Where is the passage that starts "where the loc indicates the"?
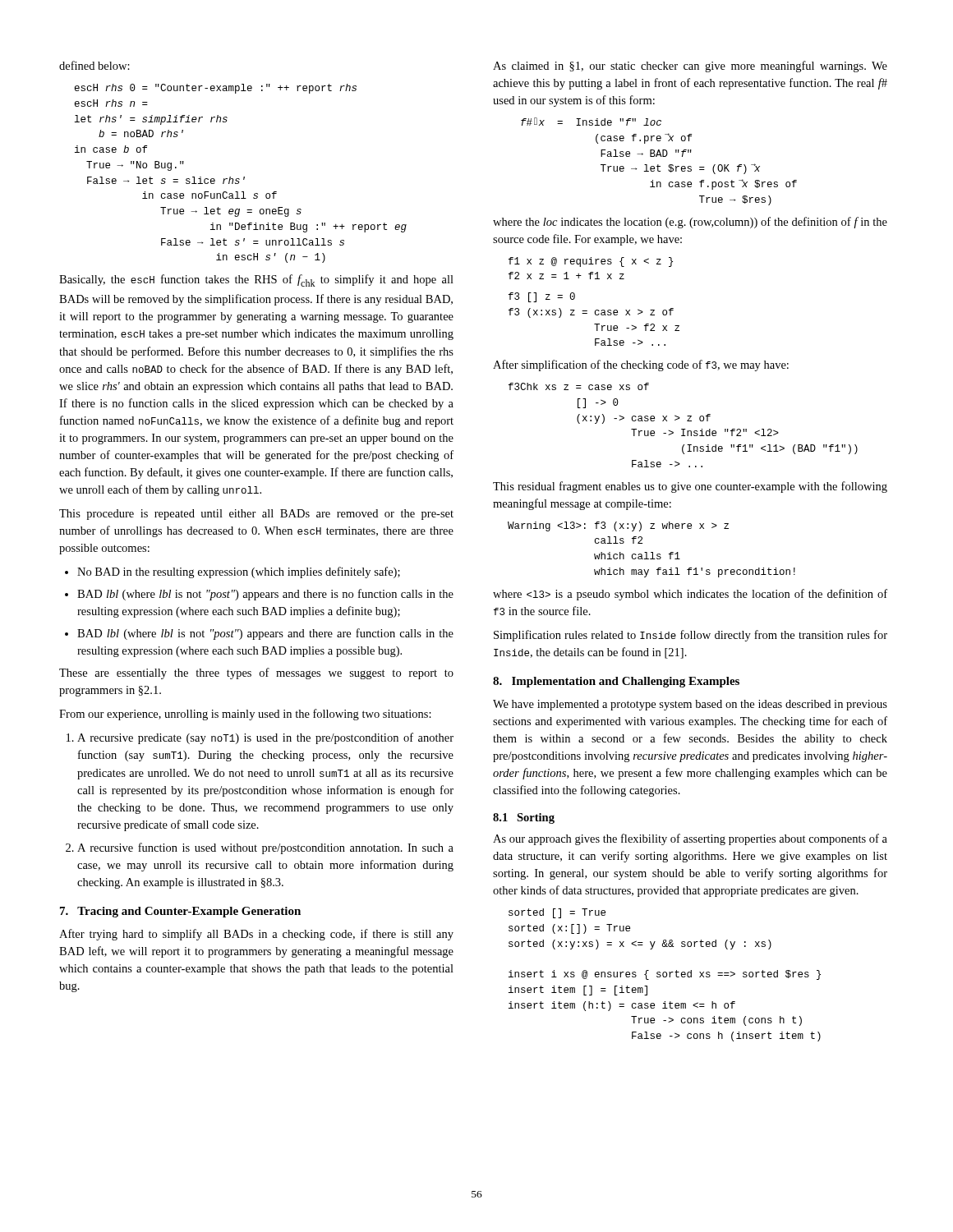Image resolution: width=953 pixels, height=1232 pixels. point(690,230)
